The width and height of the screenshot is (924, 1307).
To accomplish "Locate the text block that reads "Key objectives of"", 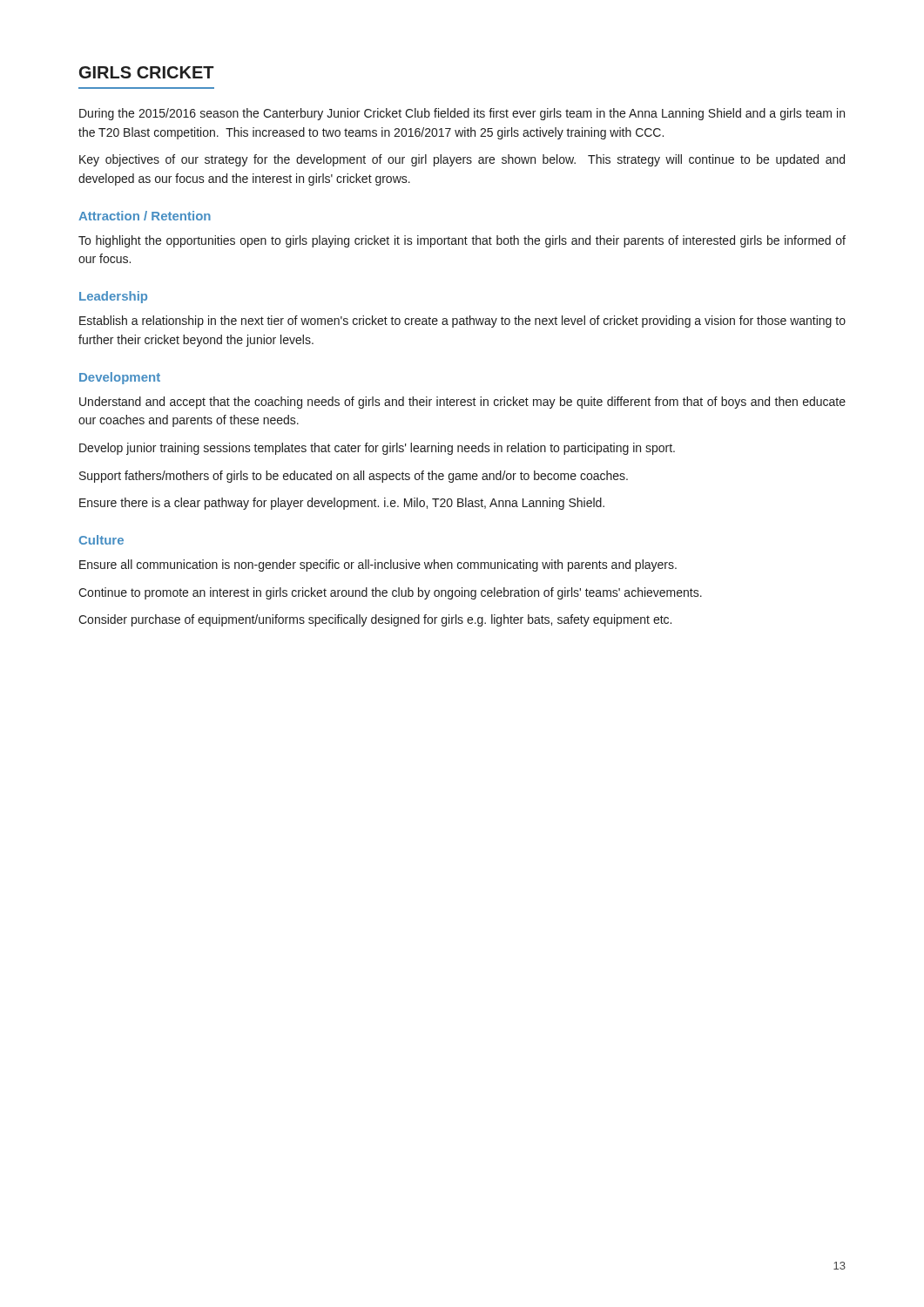I will click(462, 169).
